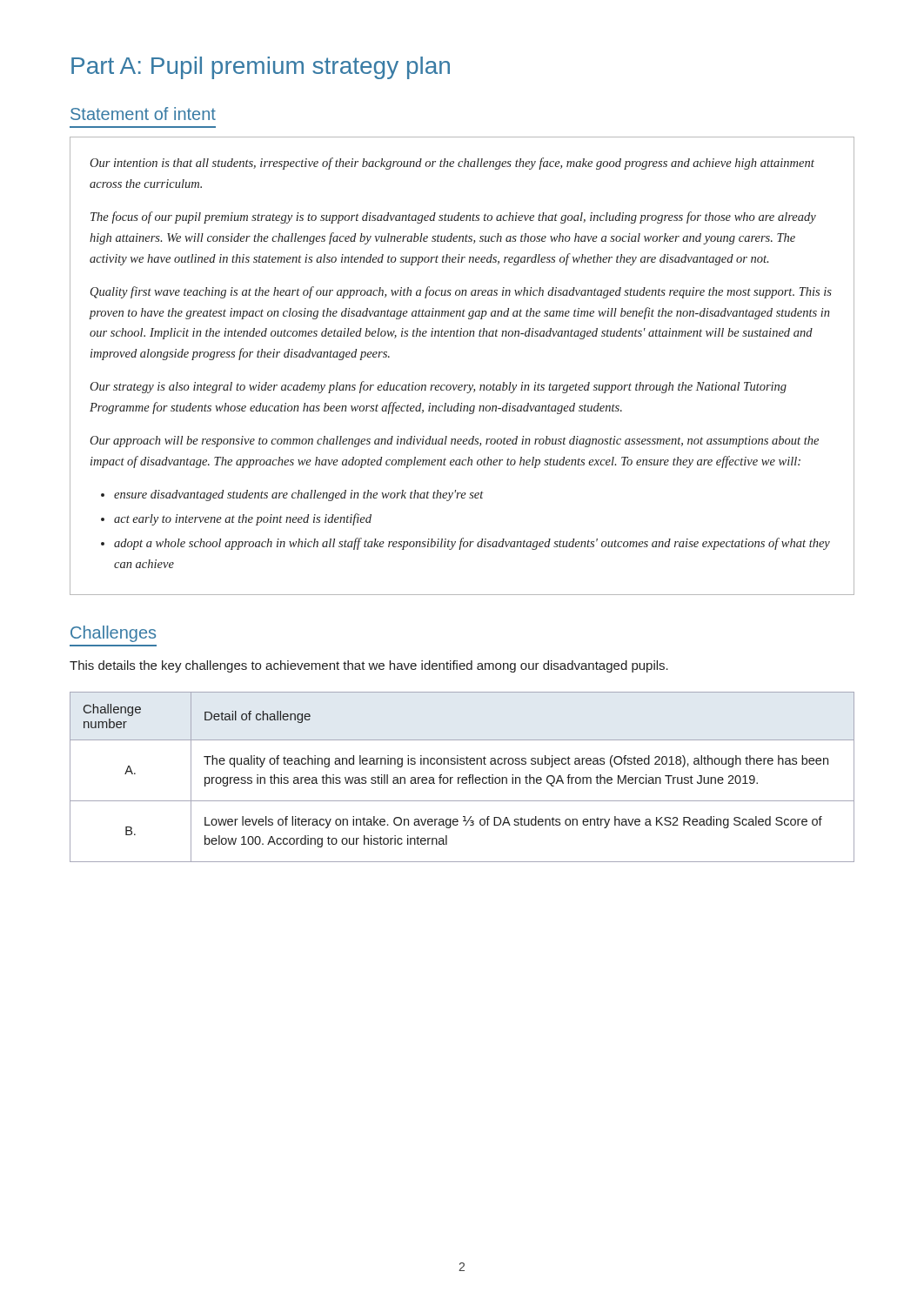Click on the text block starting "act early to"
924x1305 pixels.
pyautogui.click(x=243, y=518)
